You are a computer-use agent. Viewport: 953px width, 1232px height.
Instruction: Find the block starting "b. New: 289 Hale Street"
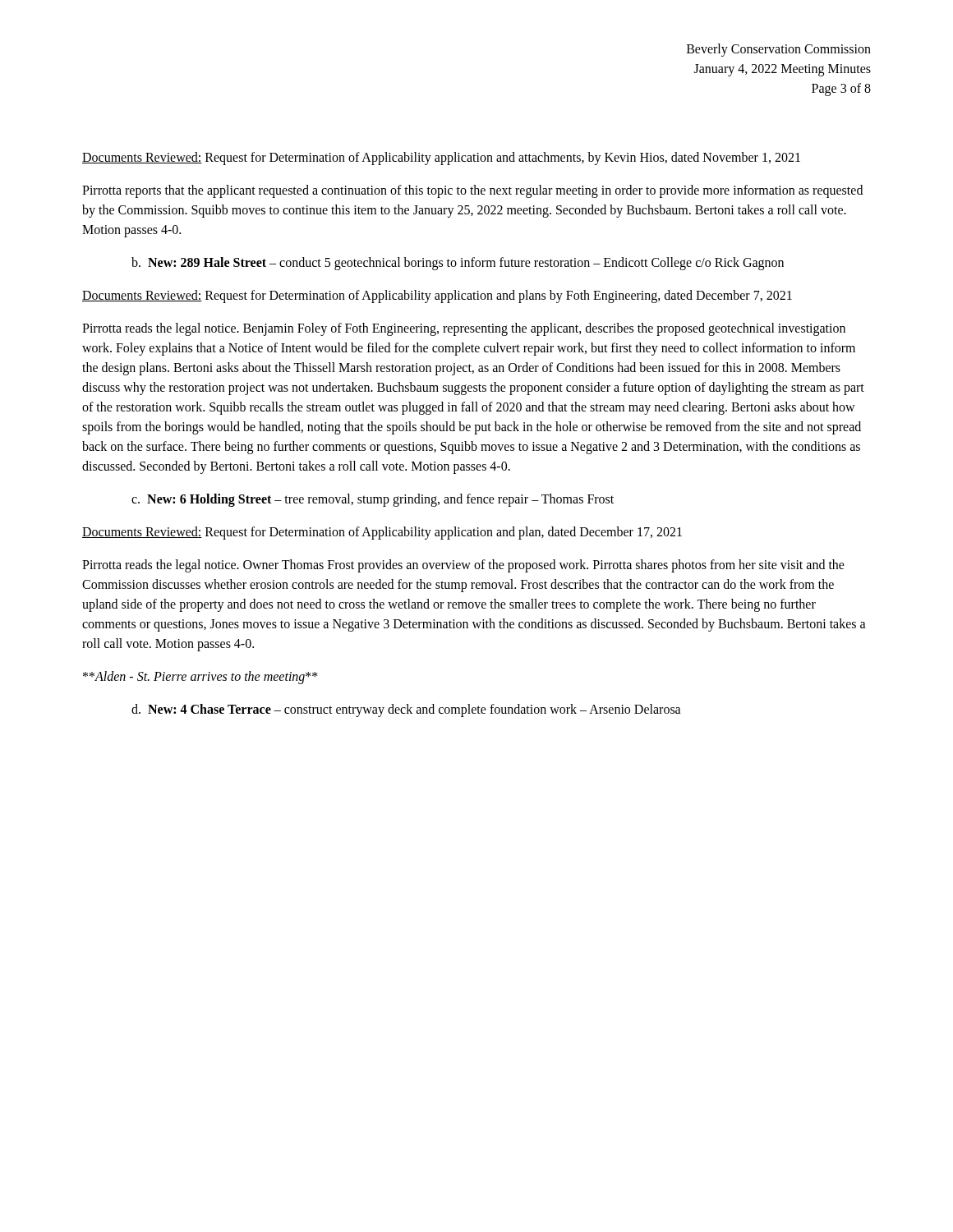[x=458, y=262]
